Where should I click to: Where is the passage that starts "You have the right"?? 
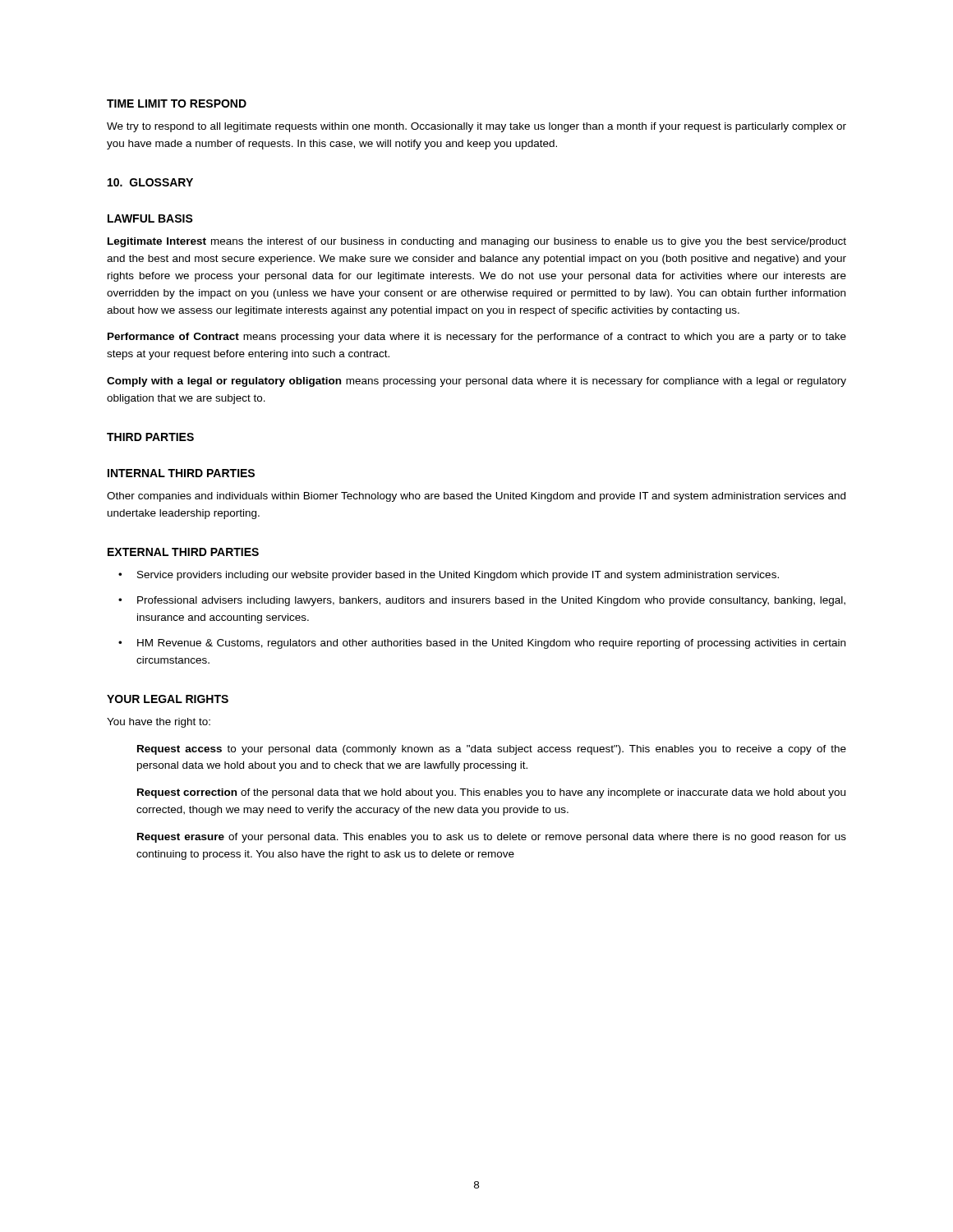coord(159,721)
